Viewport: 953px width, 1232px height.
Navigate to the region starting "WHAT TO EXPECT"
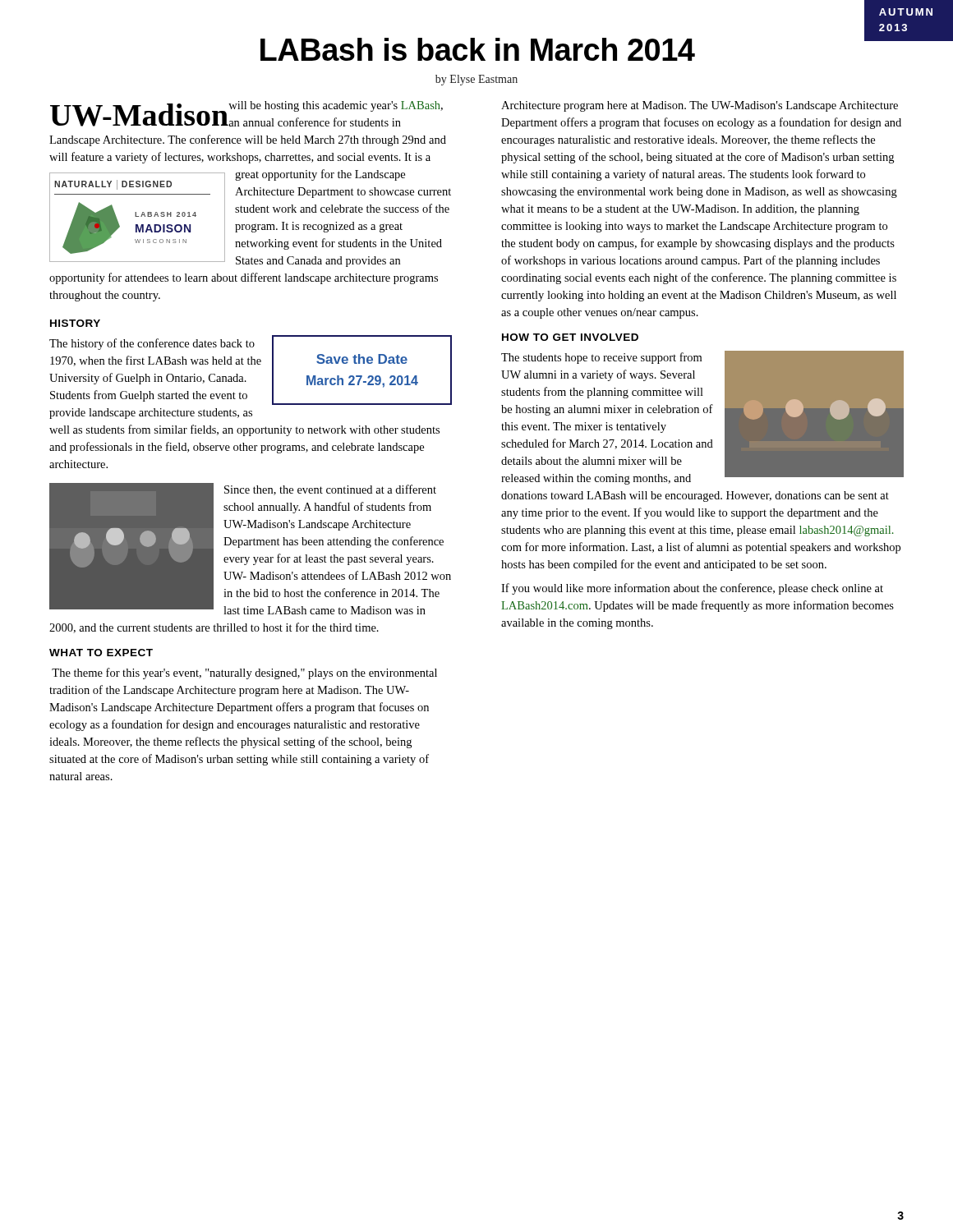101,653
